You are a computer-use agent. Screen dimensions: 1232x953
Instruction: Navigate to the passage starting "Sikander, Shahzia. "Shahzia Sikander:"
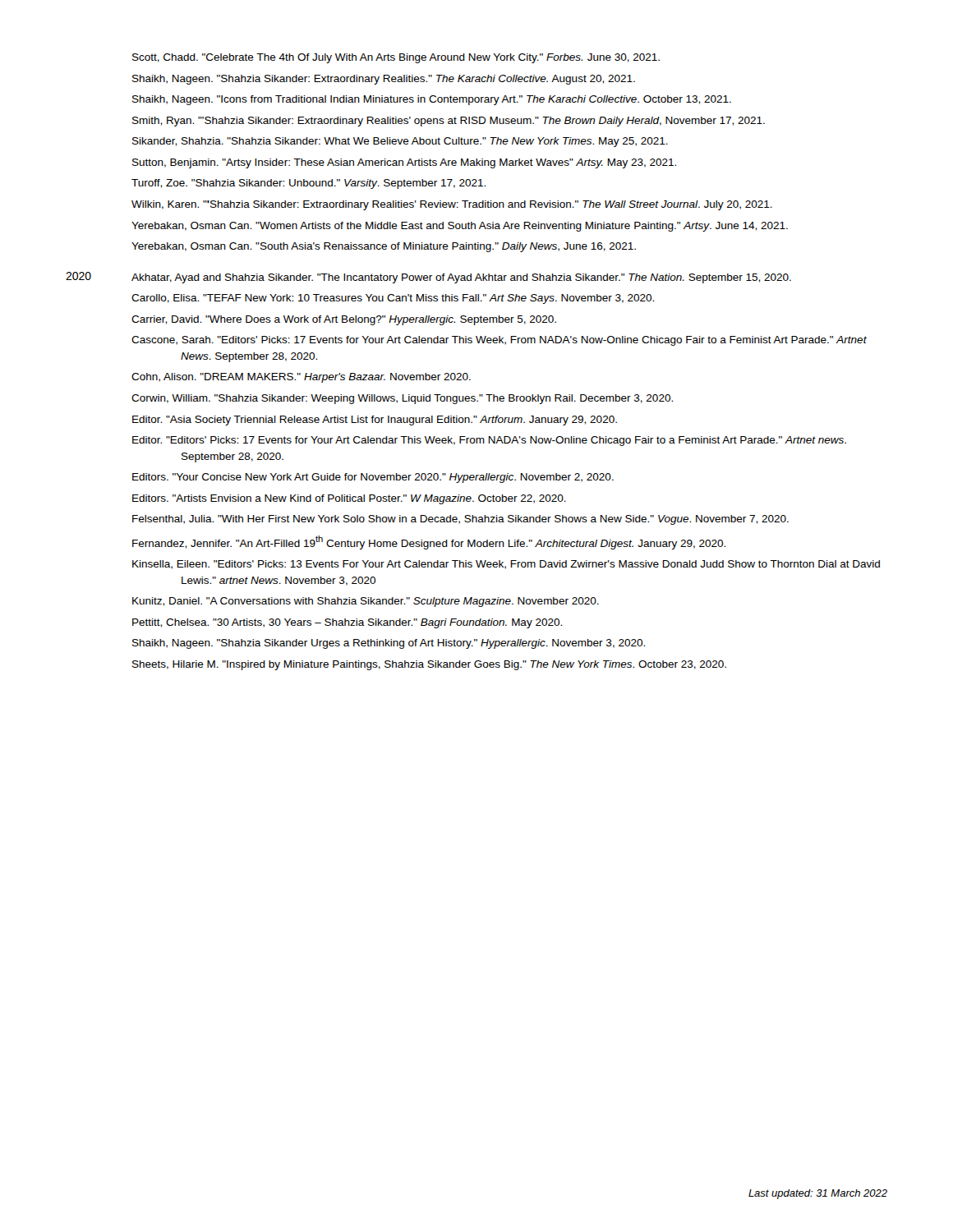tap(400, 141)
